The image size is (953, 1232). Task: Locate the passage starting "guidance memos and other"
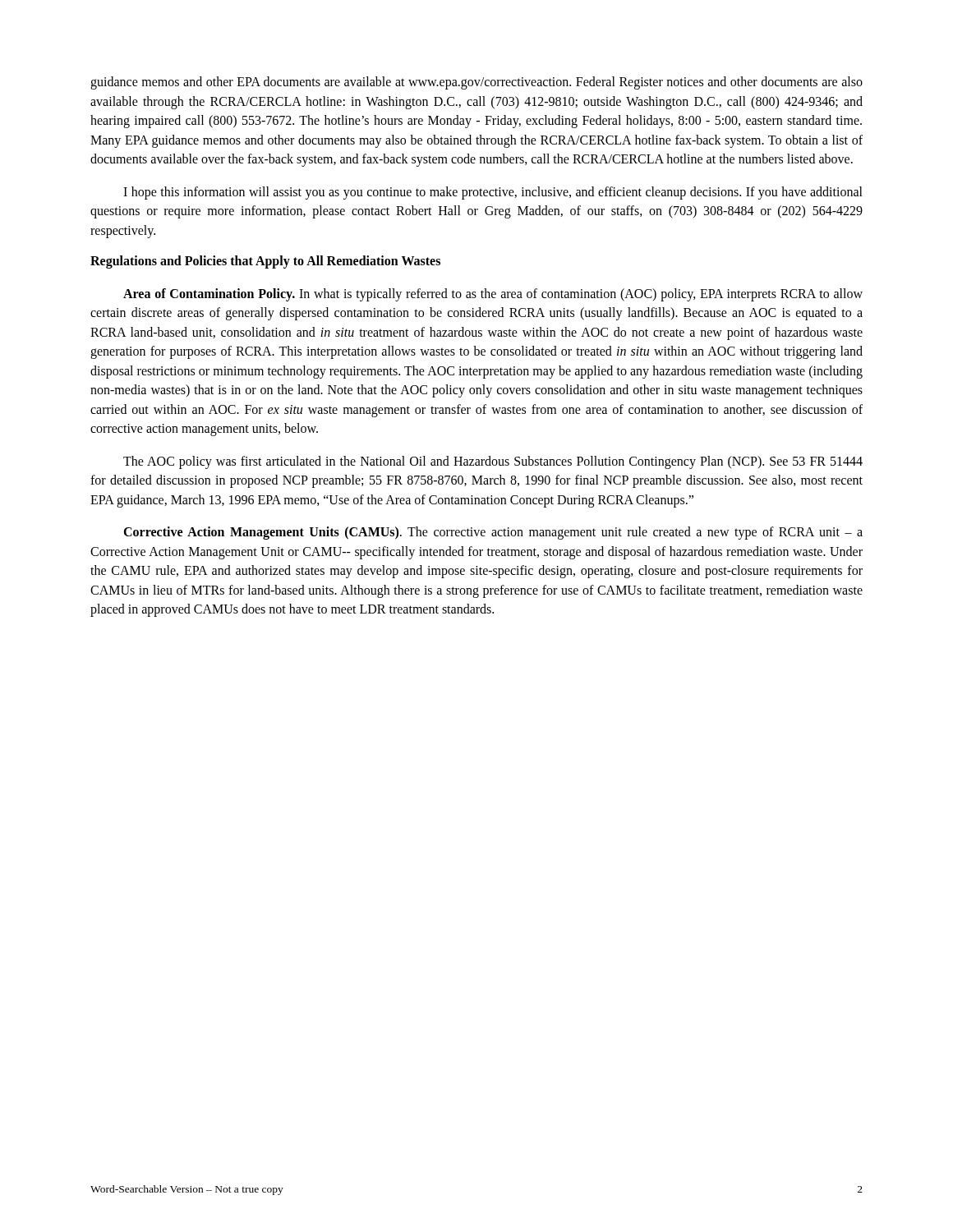pos(476,121)
